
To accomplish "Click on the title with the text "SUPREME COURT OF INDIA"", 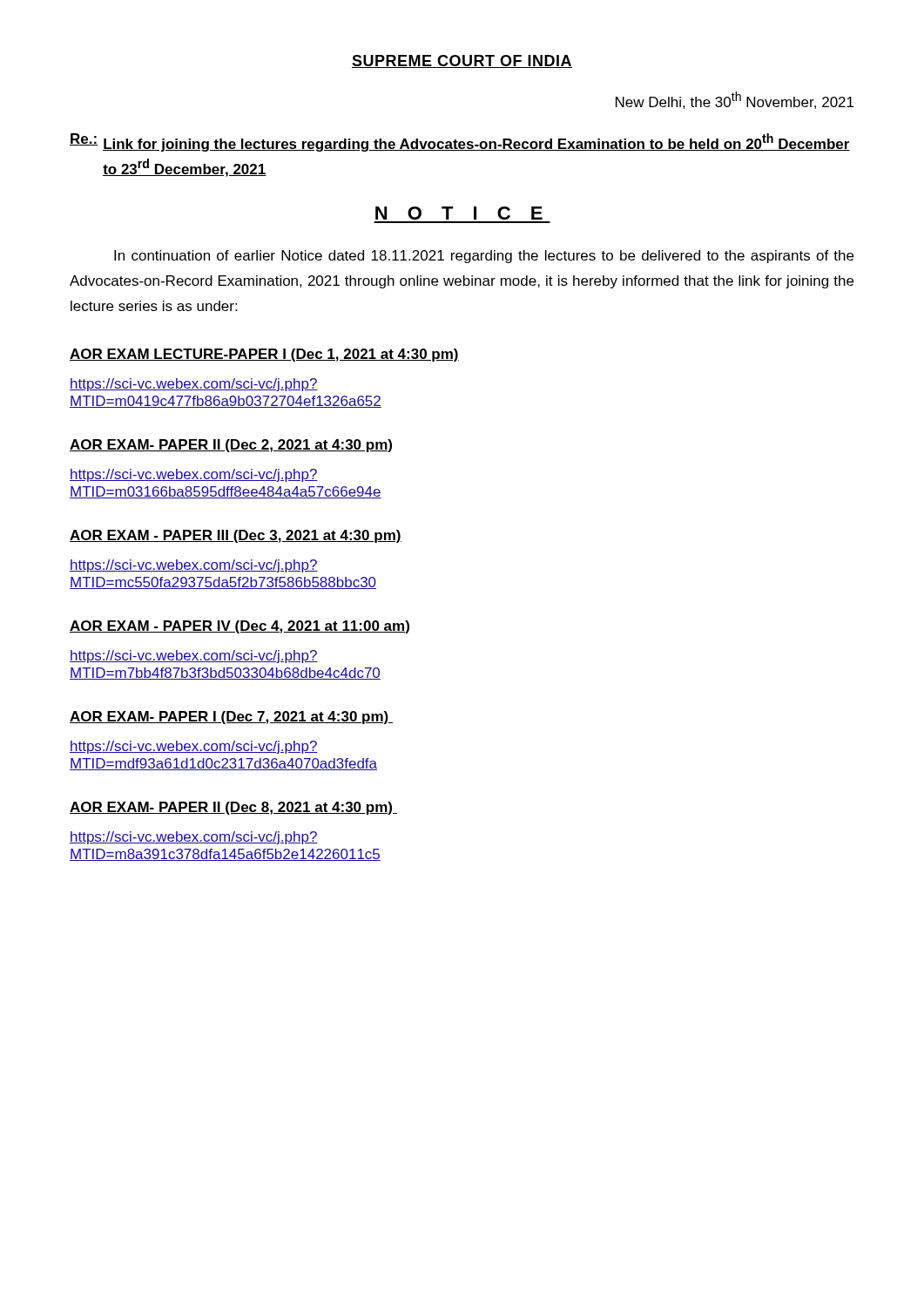I will [462, 61].
